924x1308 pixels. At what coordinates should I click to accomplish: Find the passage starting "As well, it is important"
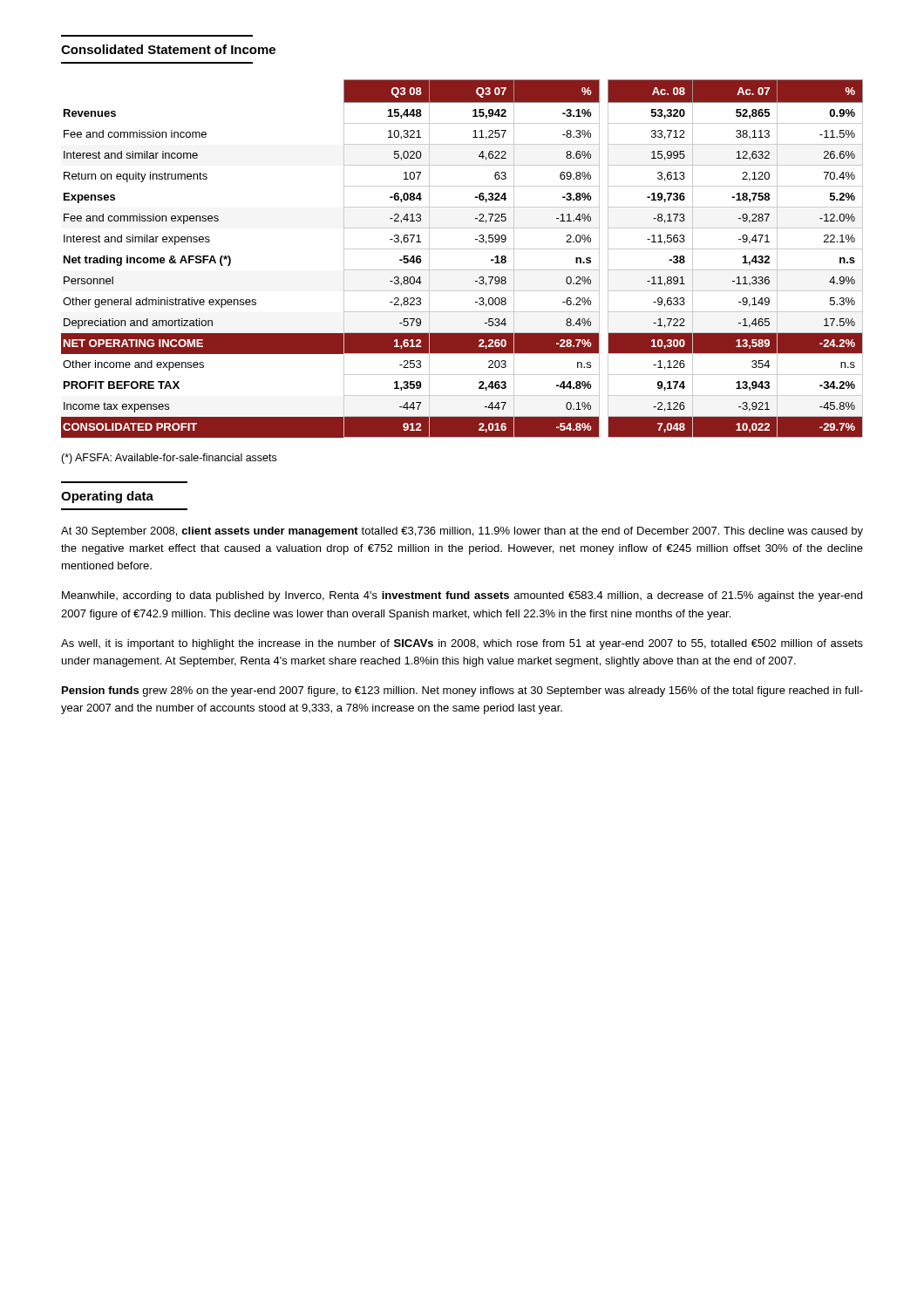coord(462,652)
